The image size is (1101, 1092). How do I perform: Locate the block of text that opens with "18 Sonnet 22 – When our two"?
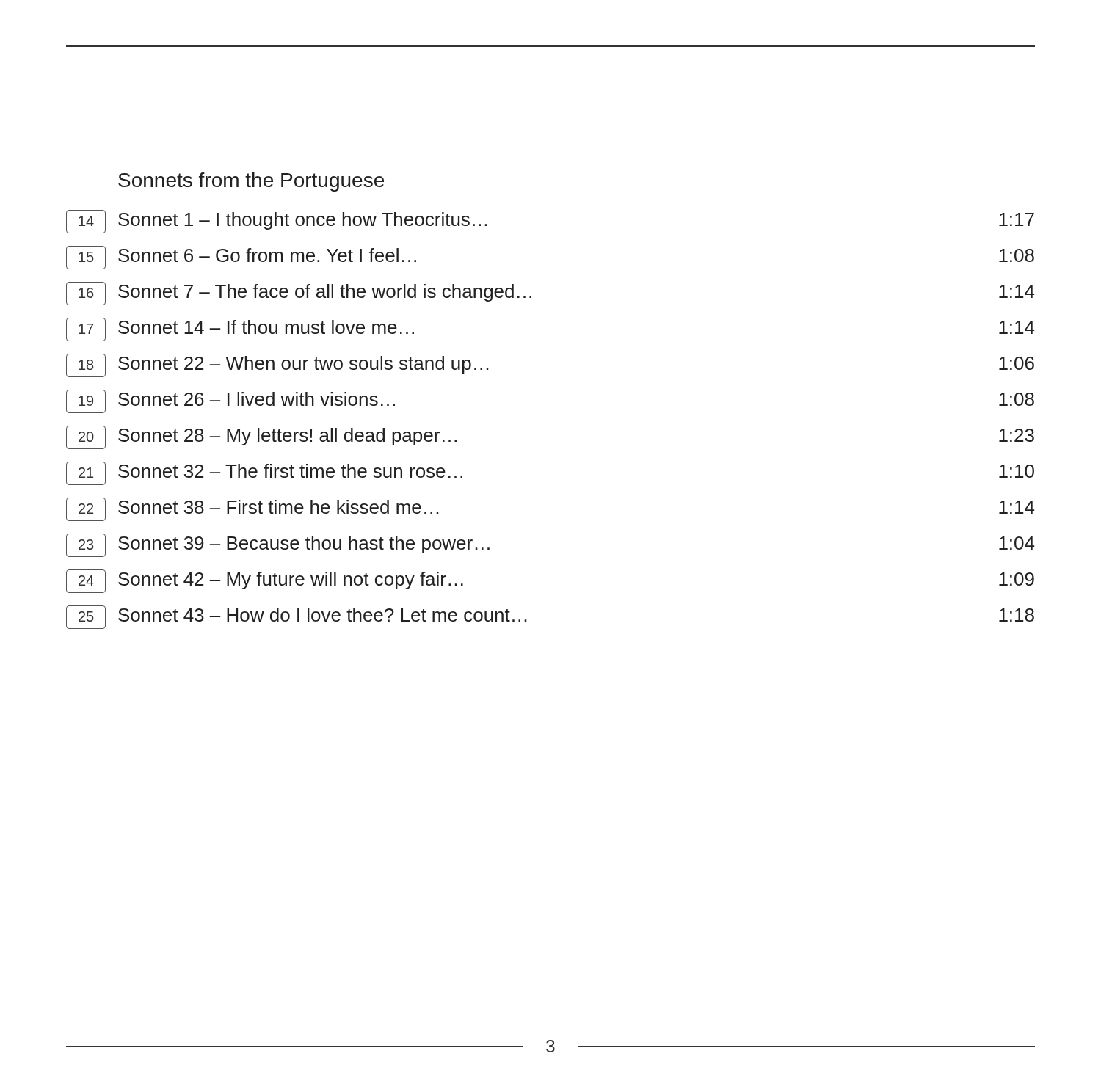pyautogui.click(x=268, y=365)
